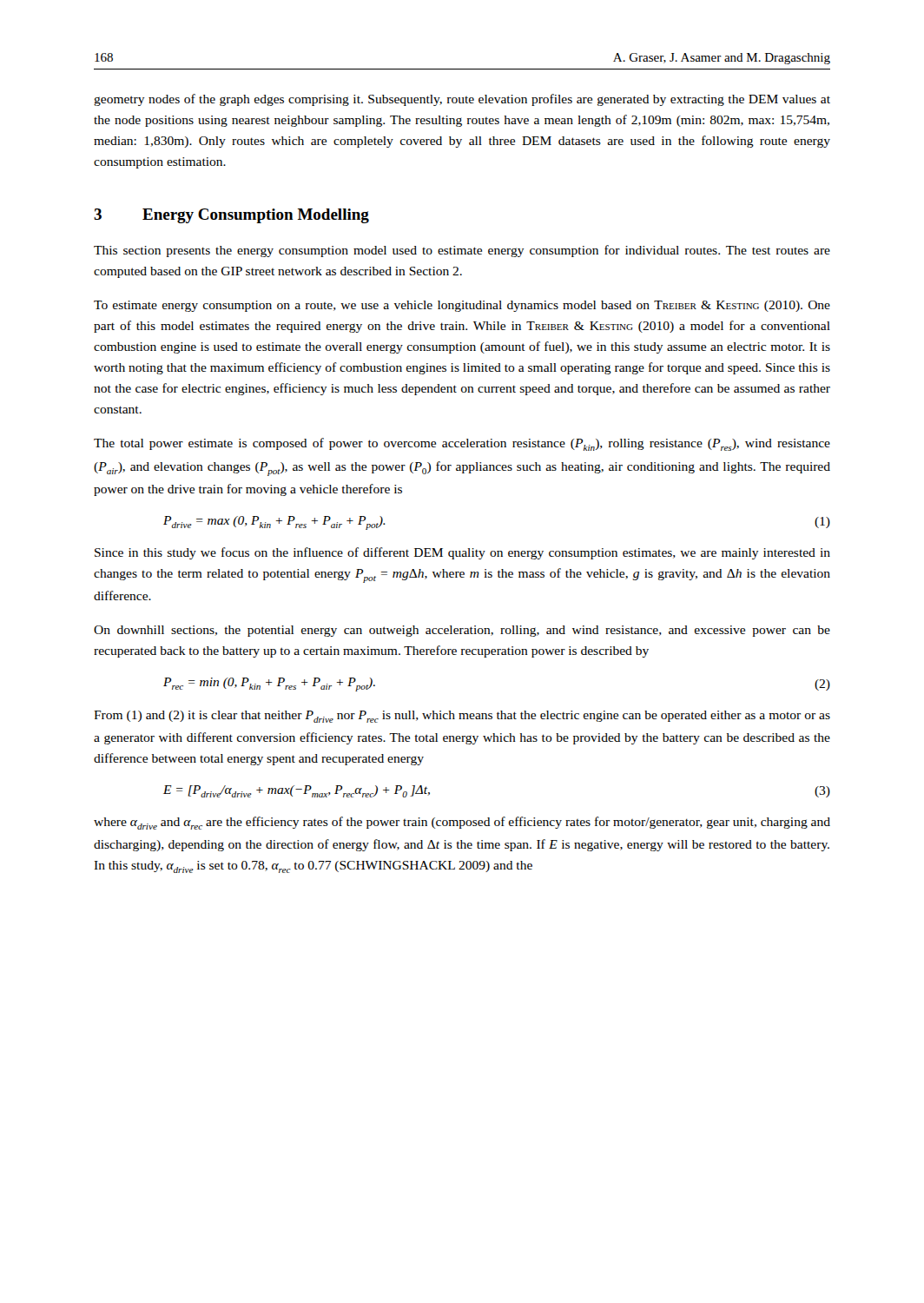Click on the formula that says "E = [Pdrive/αdrive"
Image resolution: width=924 pixels, height=1303 pixels.
click(282, 791)
